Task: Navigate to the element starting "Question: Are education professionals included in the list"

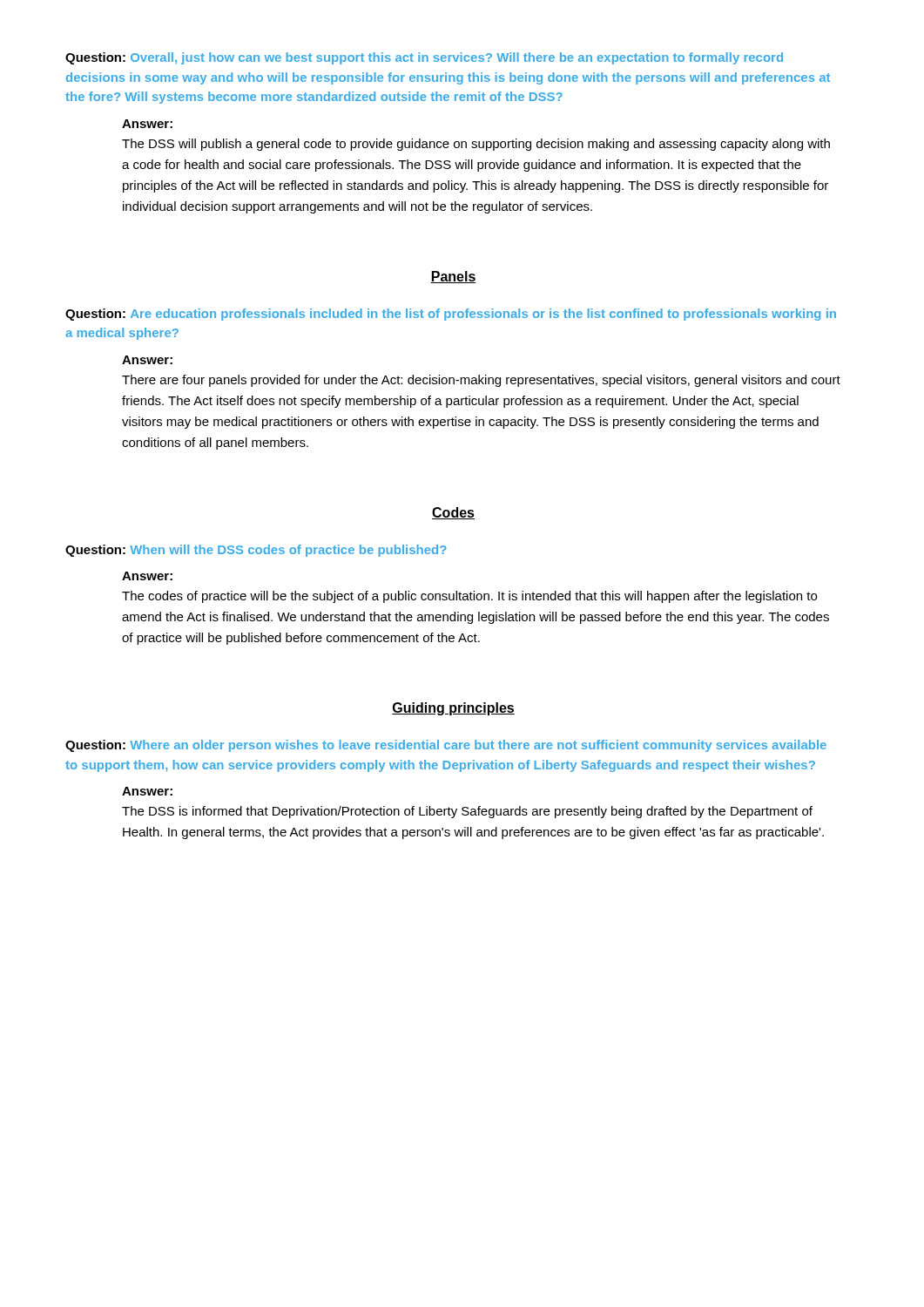Action: pos(451,323)
